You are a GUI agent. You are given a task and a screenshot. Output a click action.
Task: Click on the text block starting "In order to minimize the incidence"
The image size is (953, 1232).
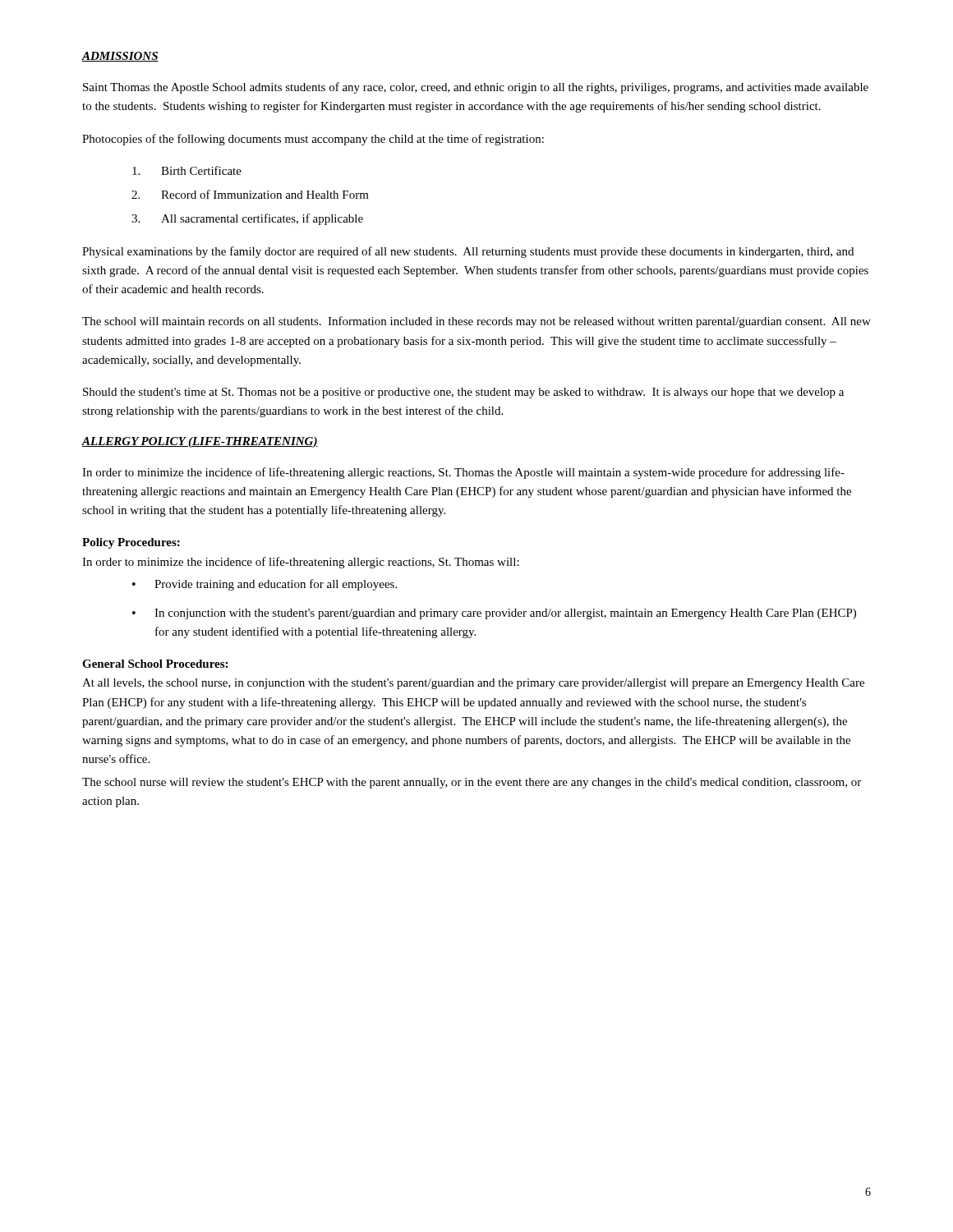pyautogui.click(x=467, y=491)
